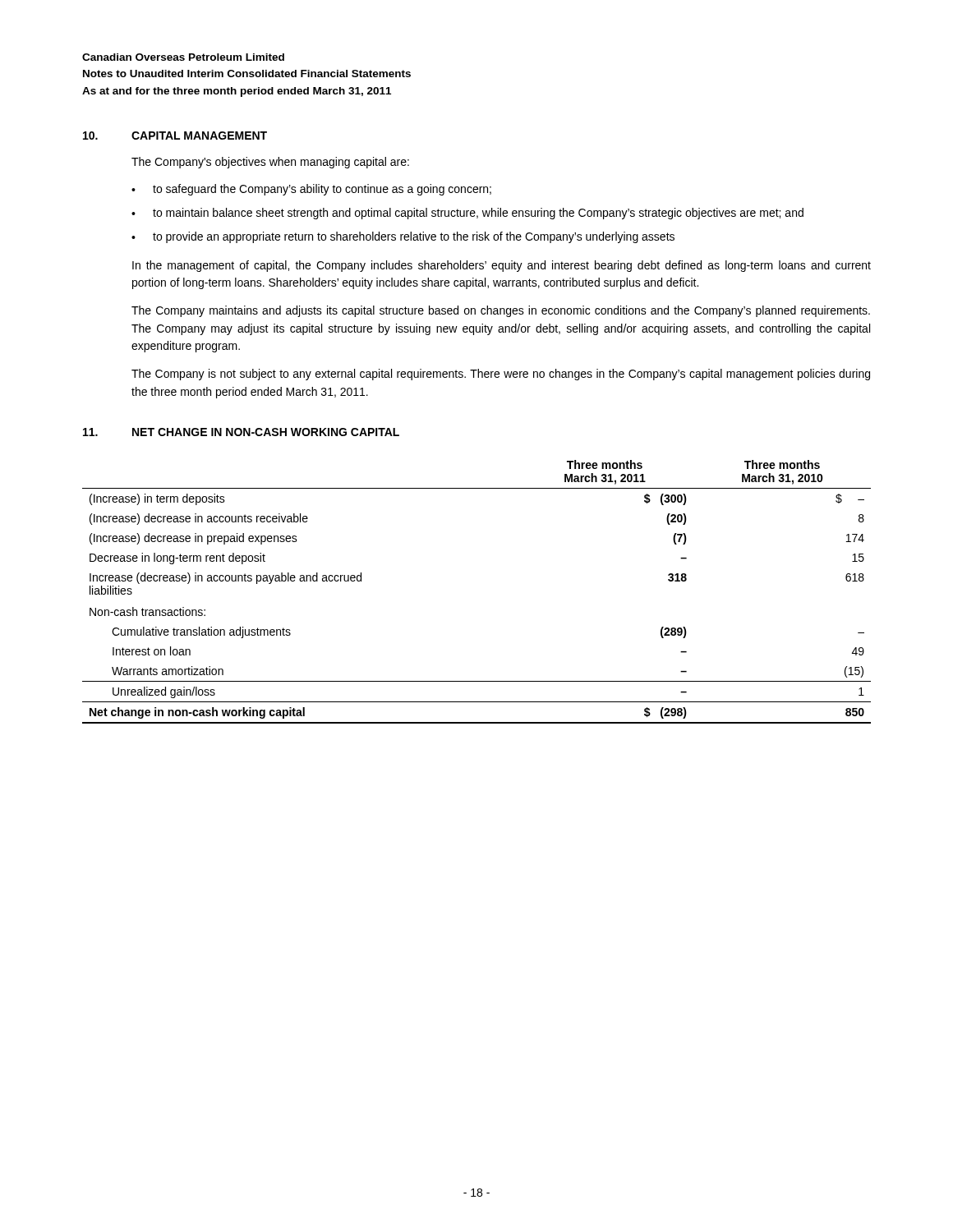This screenshot has width=953, height=1232.
Task: Click the passage that begins "• to safeguard the"
Action: click(501, 190)
